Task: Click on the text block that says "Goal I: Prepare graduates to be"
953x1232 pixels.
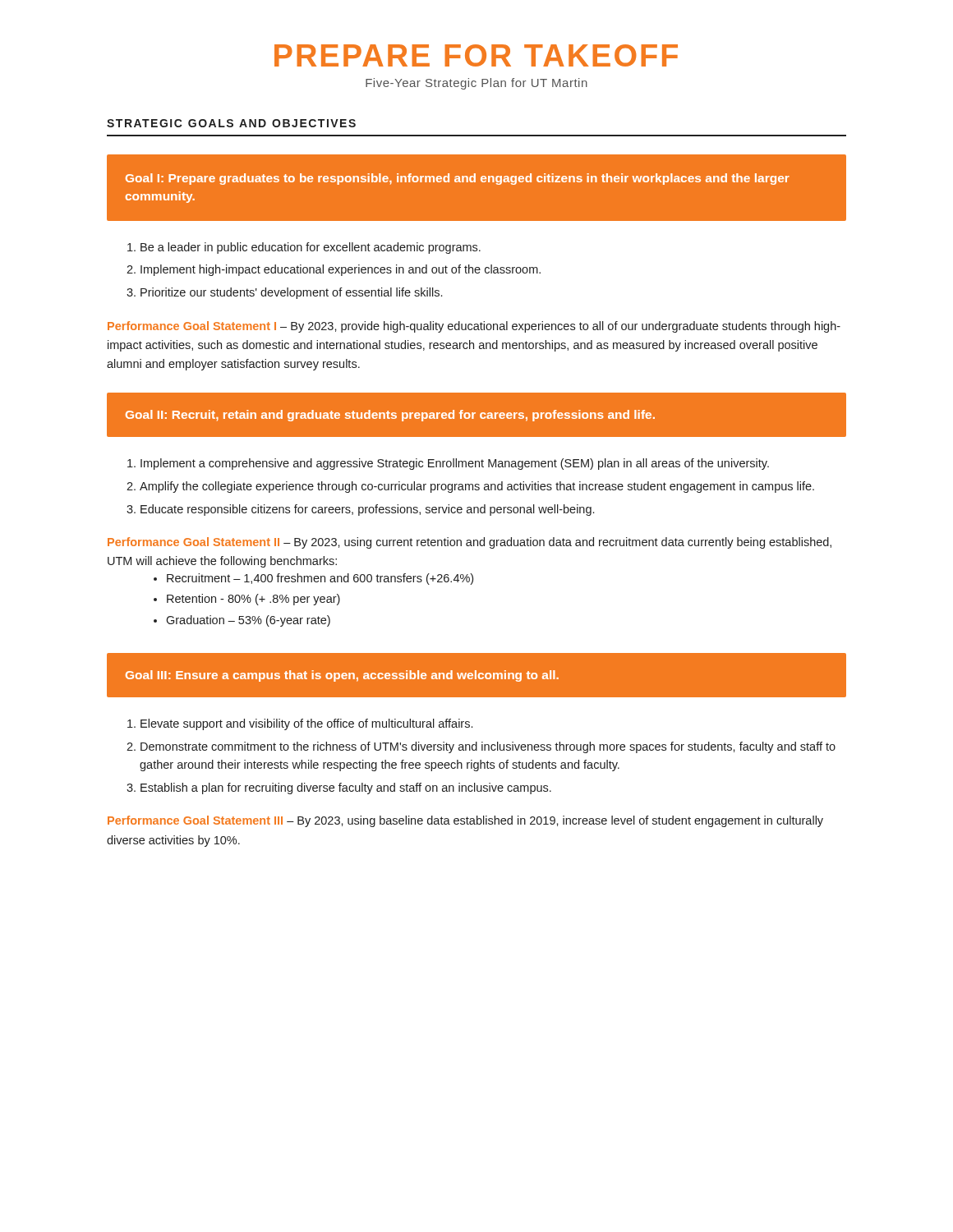Action: pyautogui.click(x=476, y=188)
